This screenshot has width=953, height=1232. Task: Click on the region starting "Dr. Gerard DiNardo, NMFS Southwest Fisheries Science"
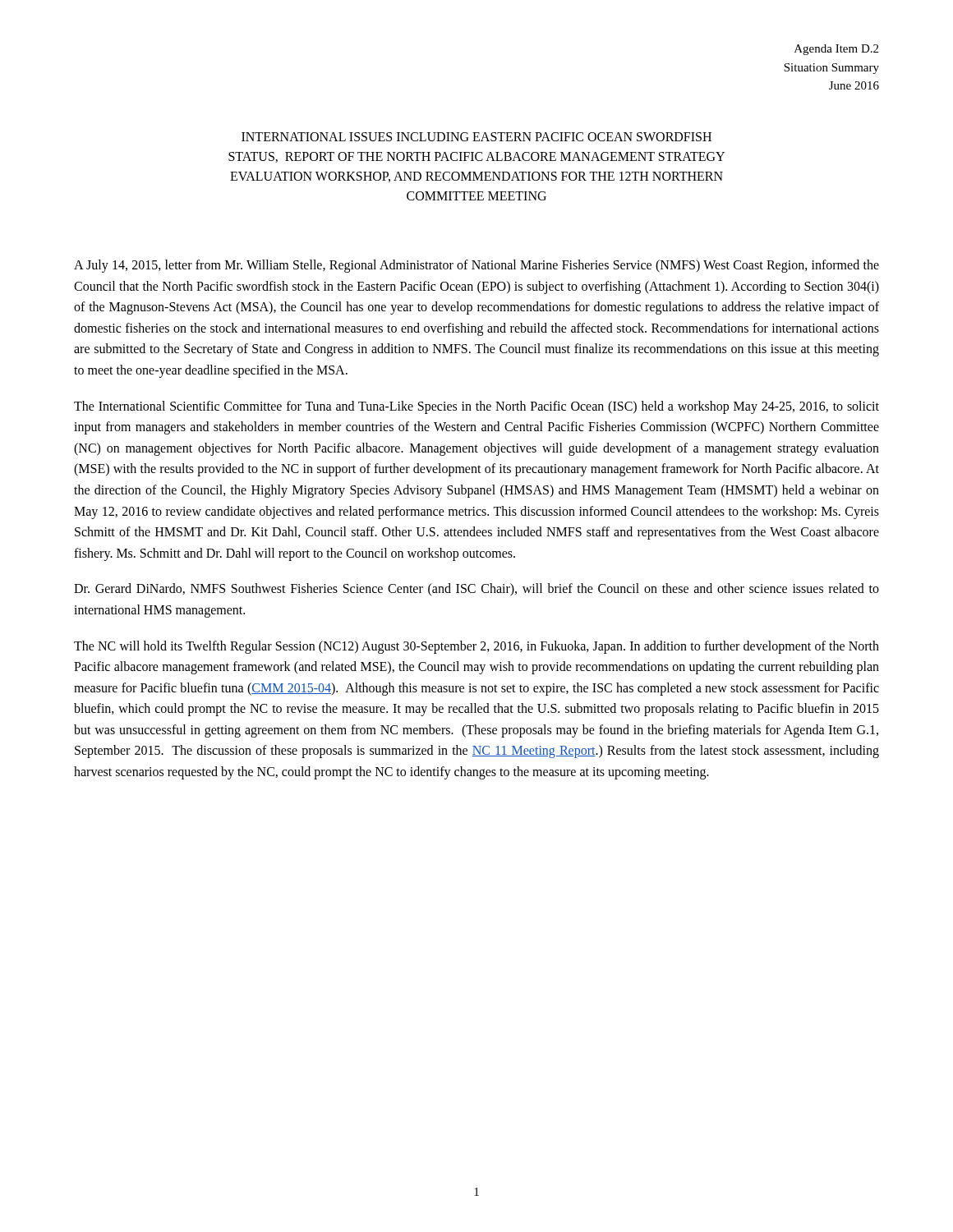coord(476,599)
